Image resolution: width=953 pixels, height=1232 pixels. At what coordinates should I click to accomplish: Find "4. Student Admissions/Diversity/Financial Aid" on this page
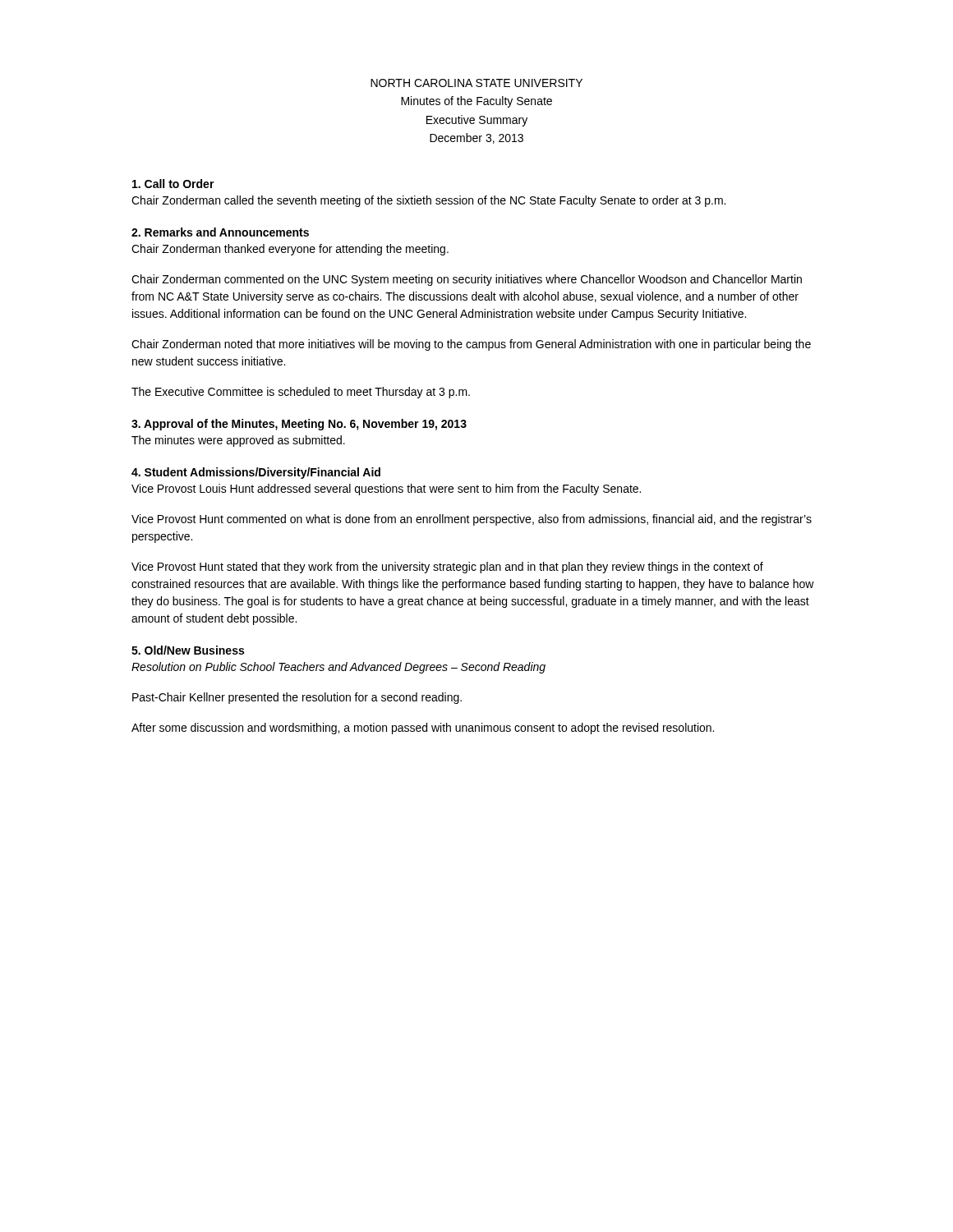(x=256, y=472)
